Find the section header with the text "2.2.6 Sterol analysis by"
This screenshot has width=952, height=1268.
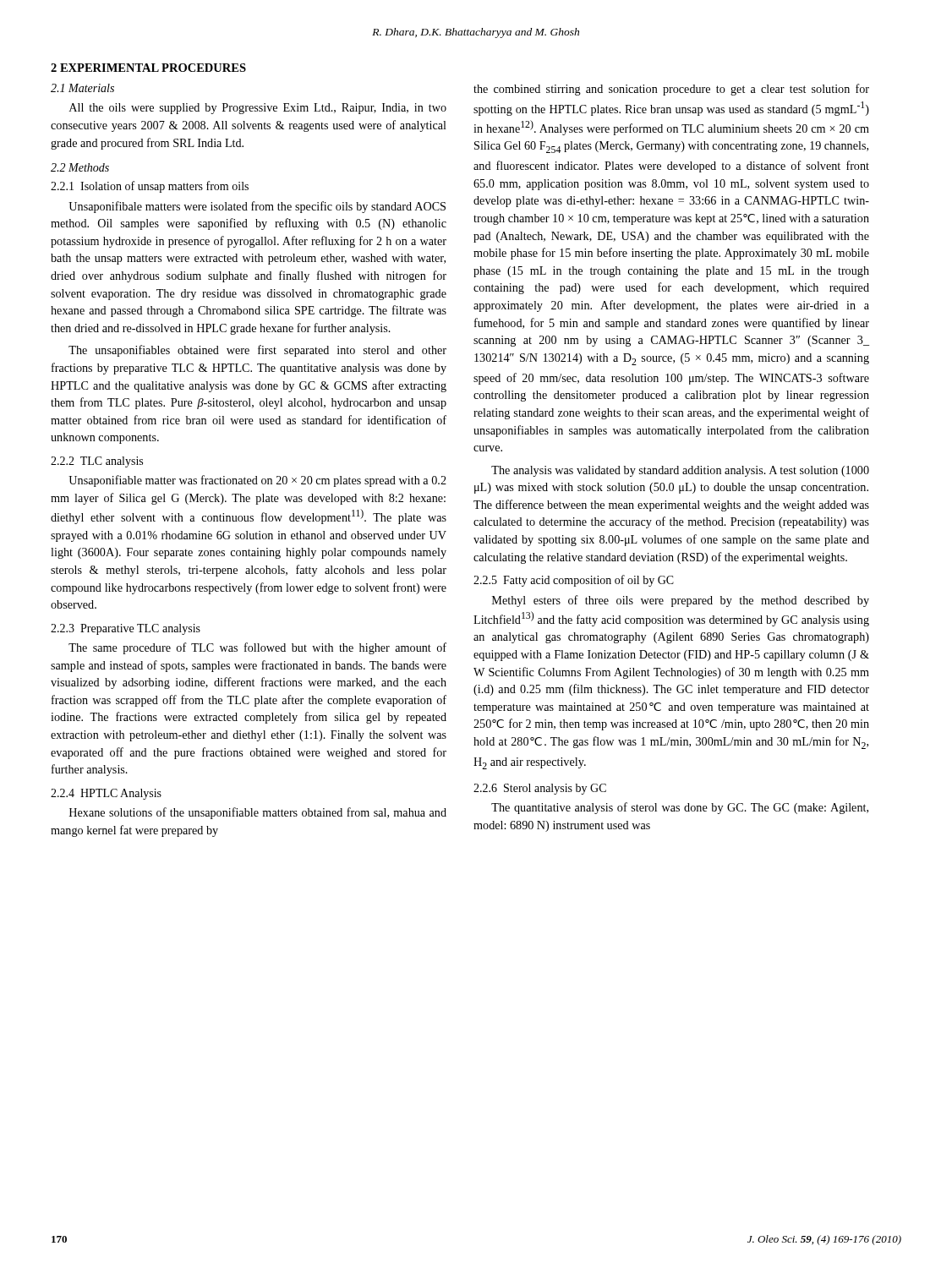tap(540, 788)
